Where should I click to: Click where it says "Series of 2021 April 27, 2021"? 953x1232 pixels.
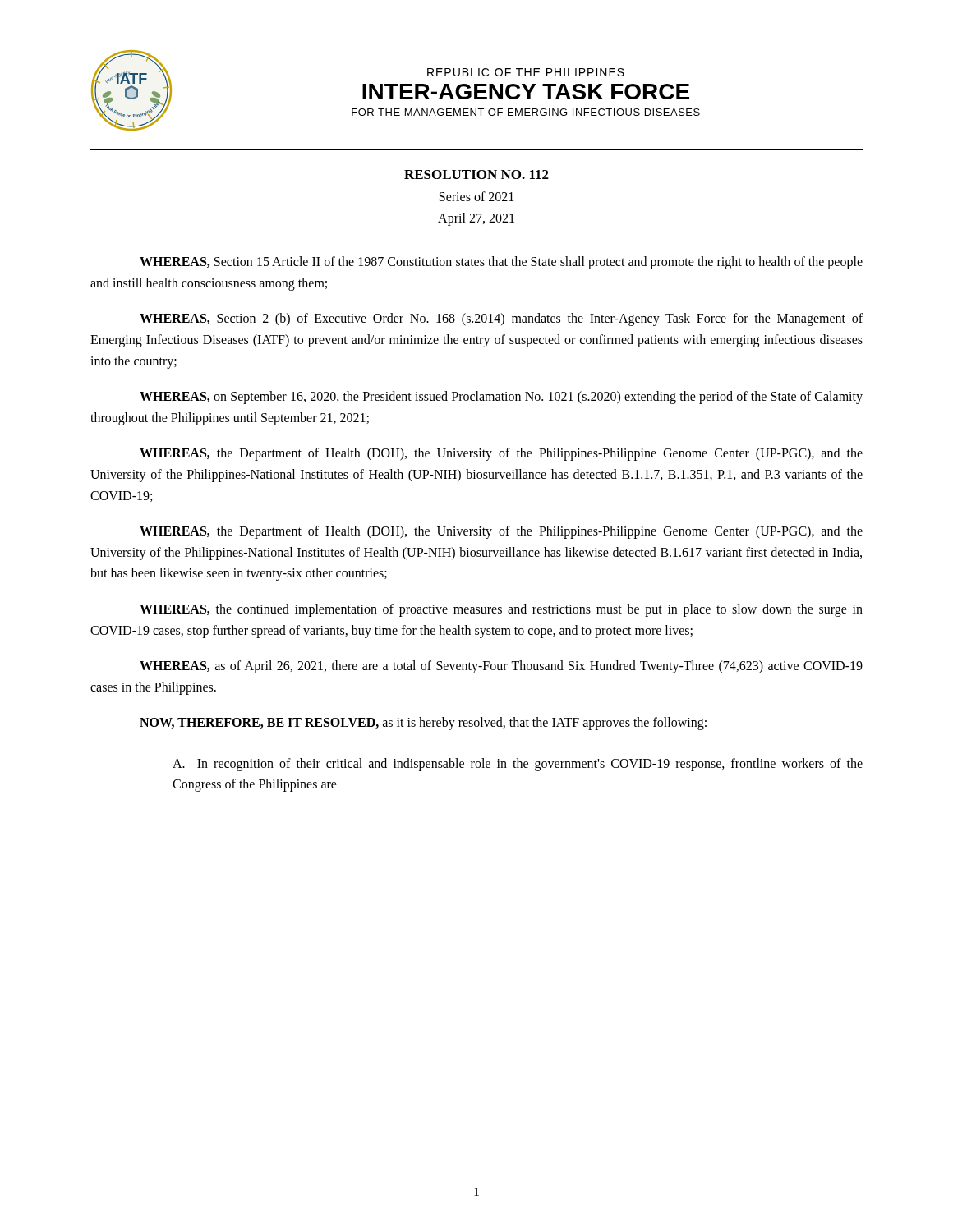(476, 207)
